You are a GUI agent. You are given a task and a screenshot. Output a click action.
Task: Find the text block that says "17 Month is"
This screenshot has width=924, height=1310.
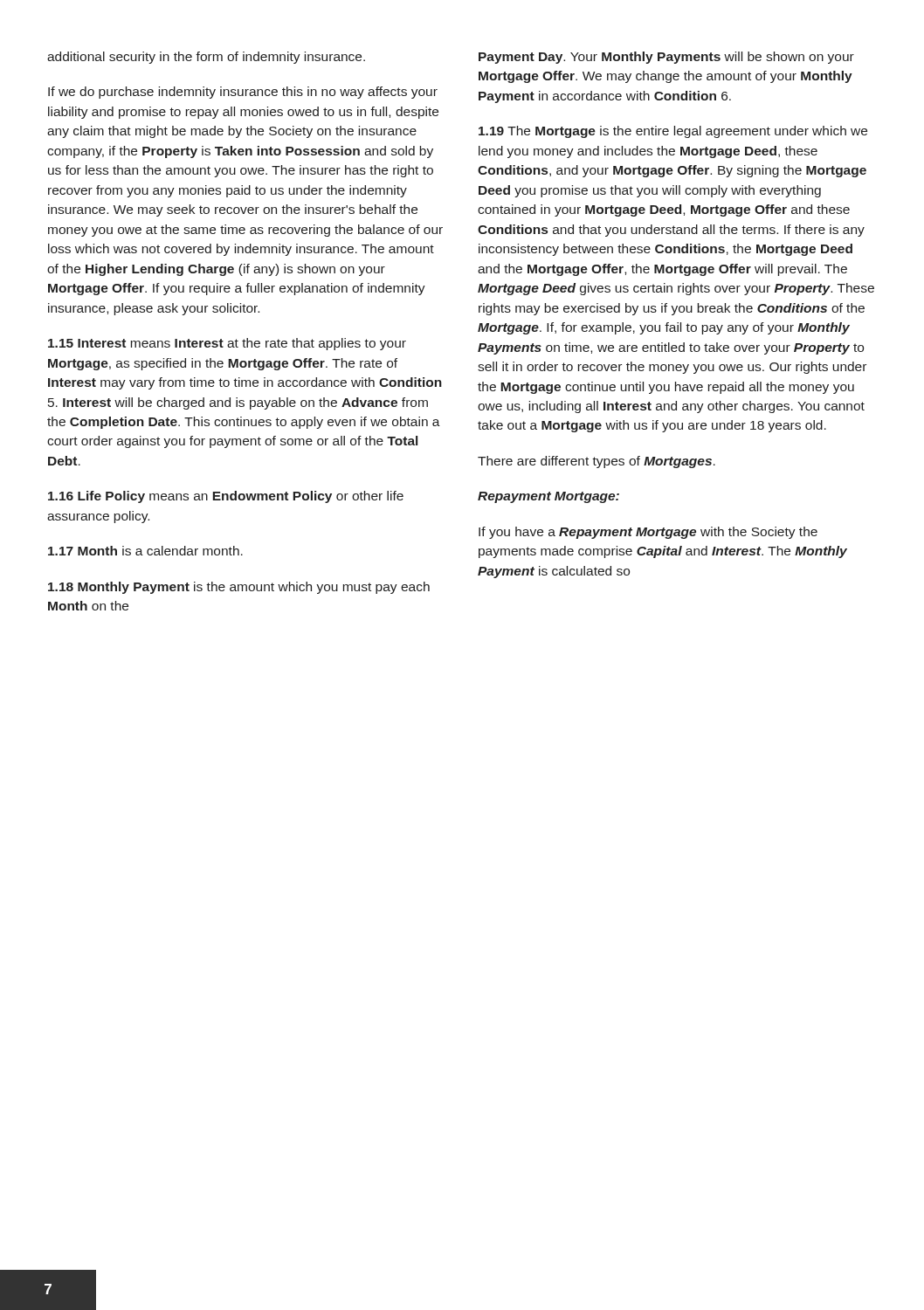pos(247,552)
